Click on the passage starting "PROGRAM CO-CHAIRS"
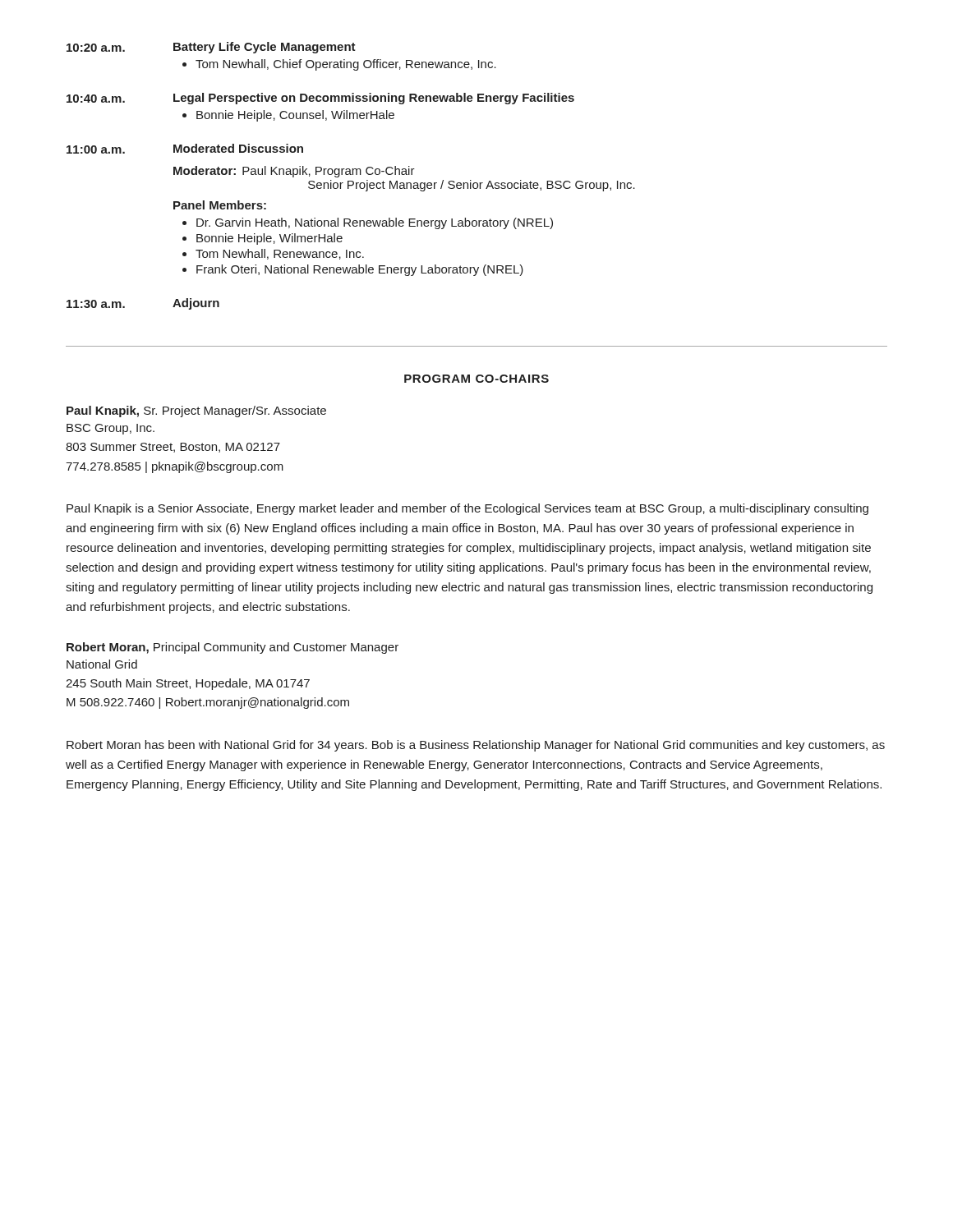Screen dimensions: 1232x953 tap(476, 378)
